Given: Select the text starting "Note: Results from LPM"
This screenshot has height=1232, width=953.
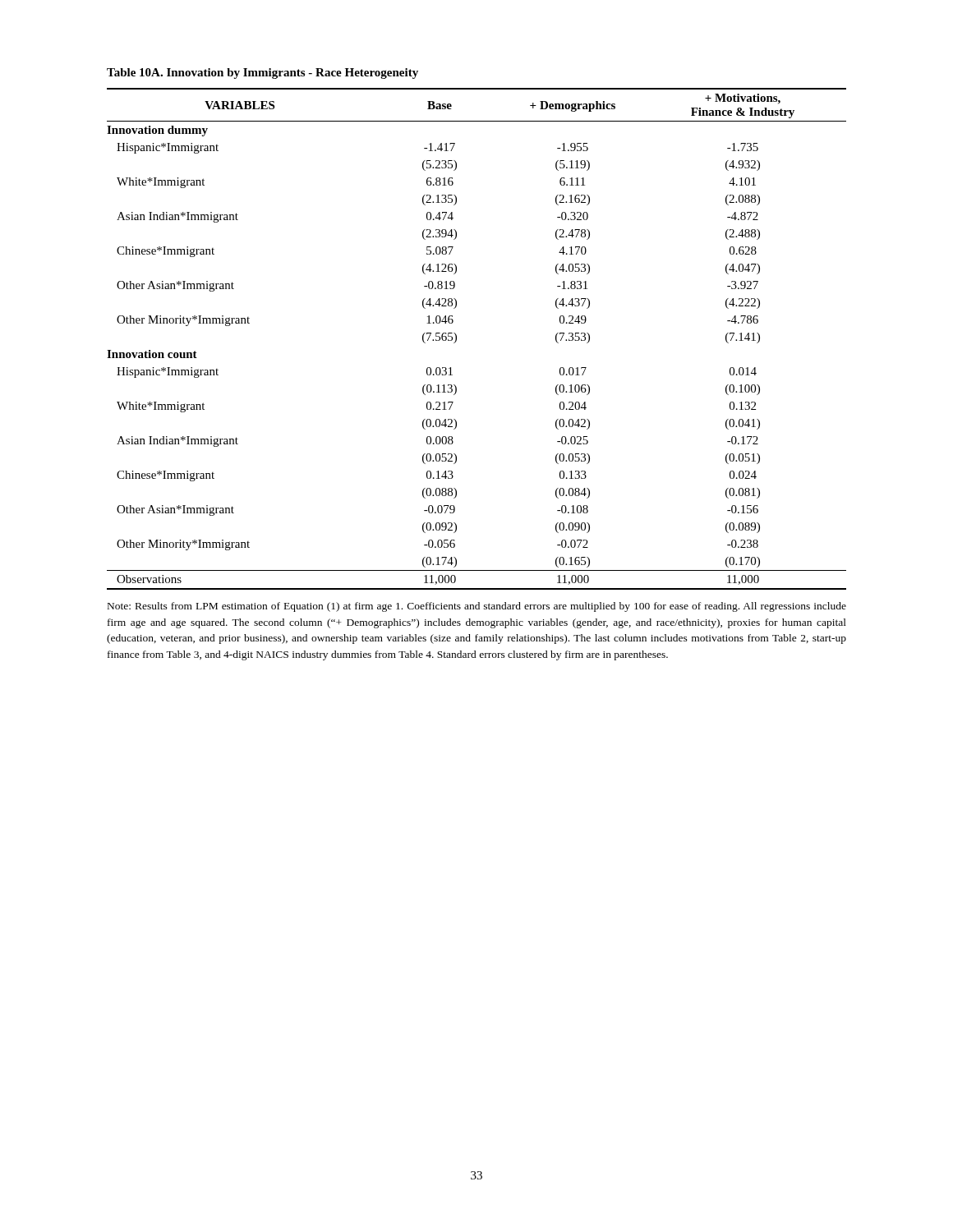Looking at the screenshot, I should (x=476, y=630).
